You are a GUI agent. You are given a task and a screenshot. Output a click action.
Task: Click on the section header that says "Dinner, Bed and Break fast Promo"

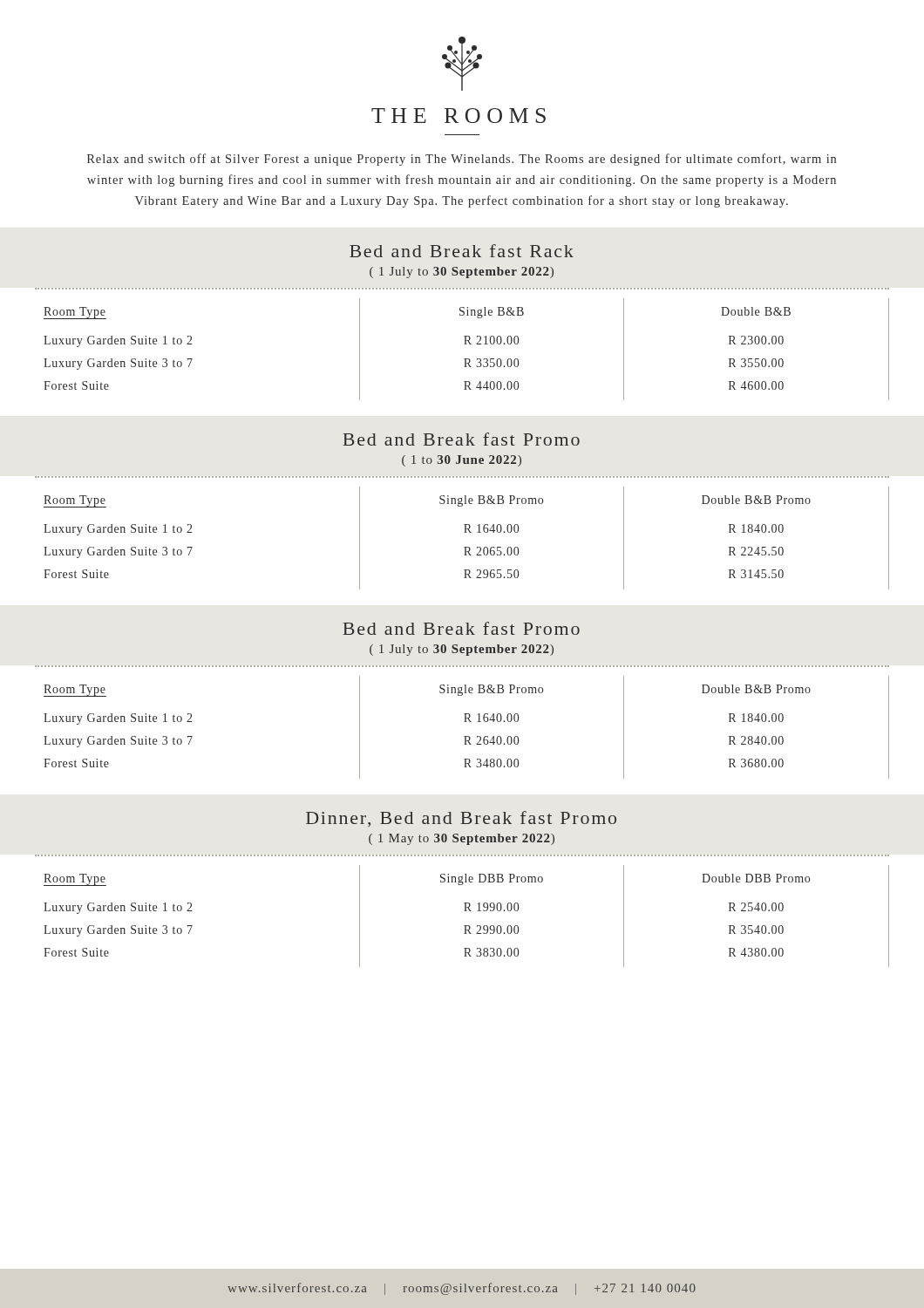(x=462, y=826)
